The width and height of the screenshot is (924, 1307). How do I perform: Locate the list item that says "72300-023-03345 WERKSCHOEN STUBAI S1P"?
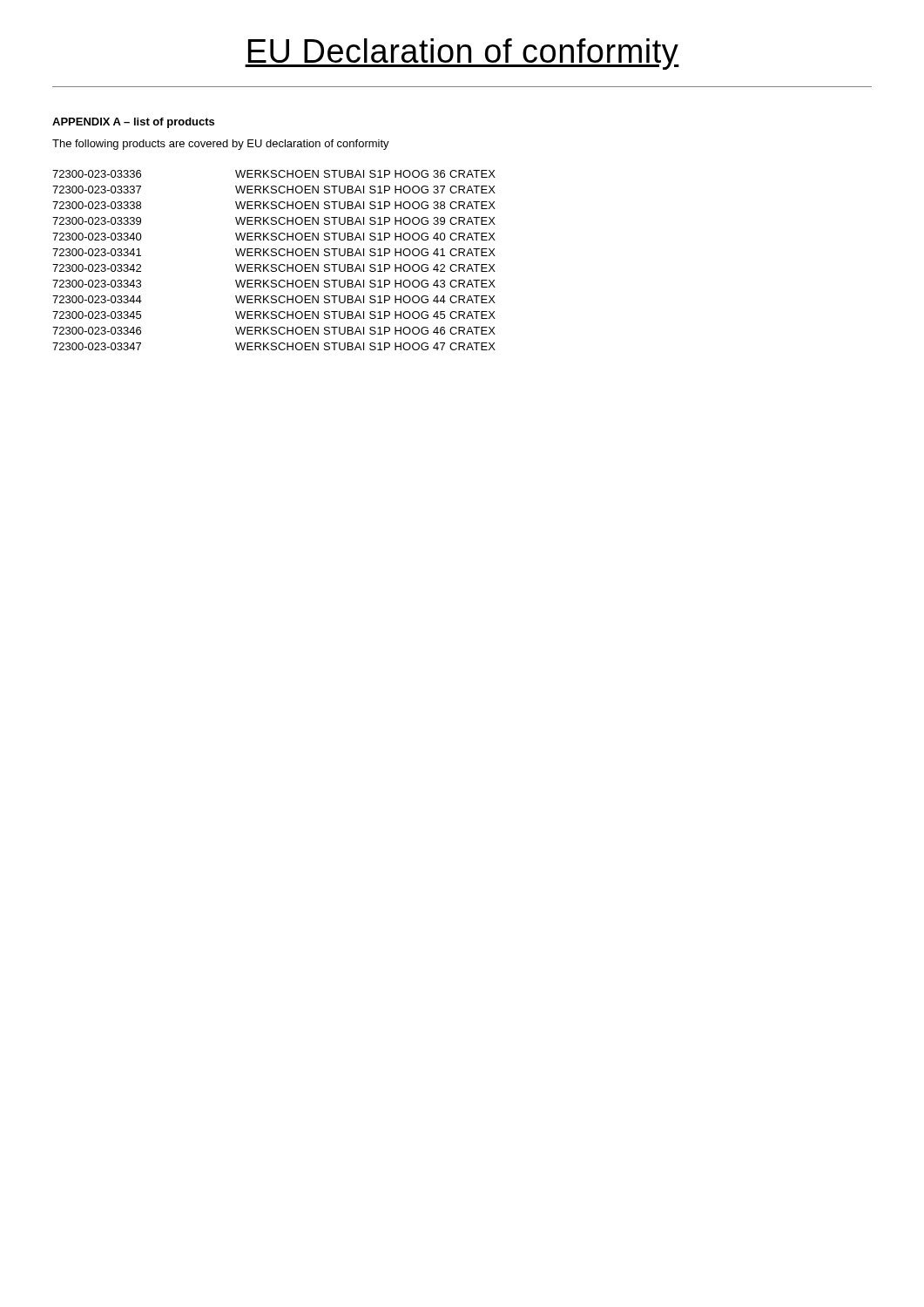click(x=274, y=315)
